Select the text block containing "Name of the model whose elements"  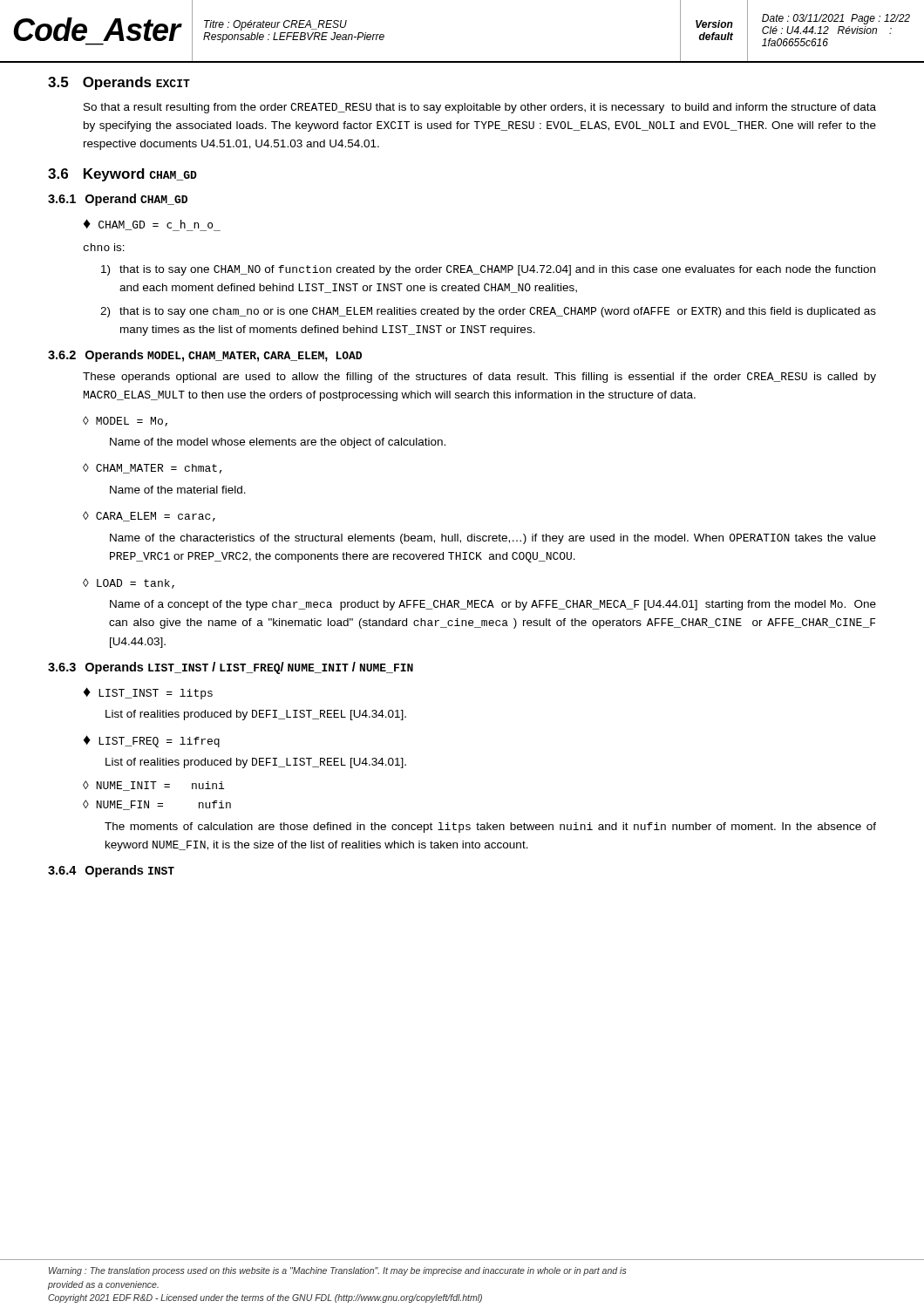(278, 442)
